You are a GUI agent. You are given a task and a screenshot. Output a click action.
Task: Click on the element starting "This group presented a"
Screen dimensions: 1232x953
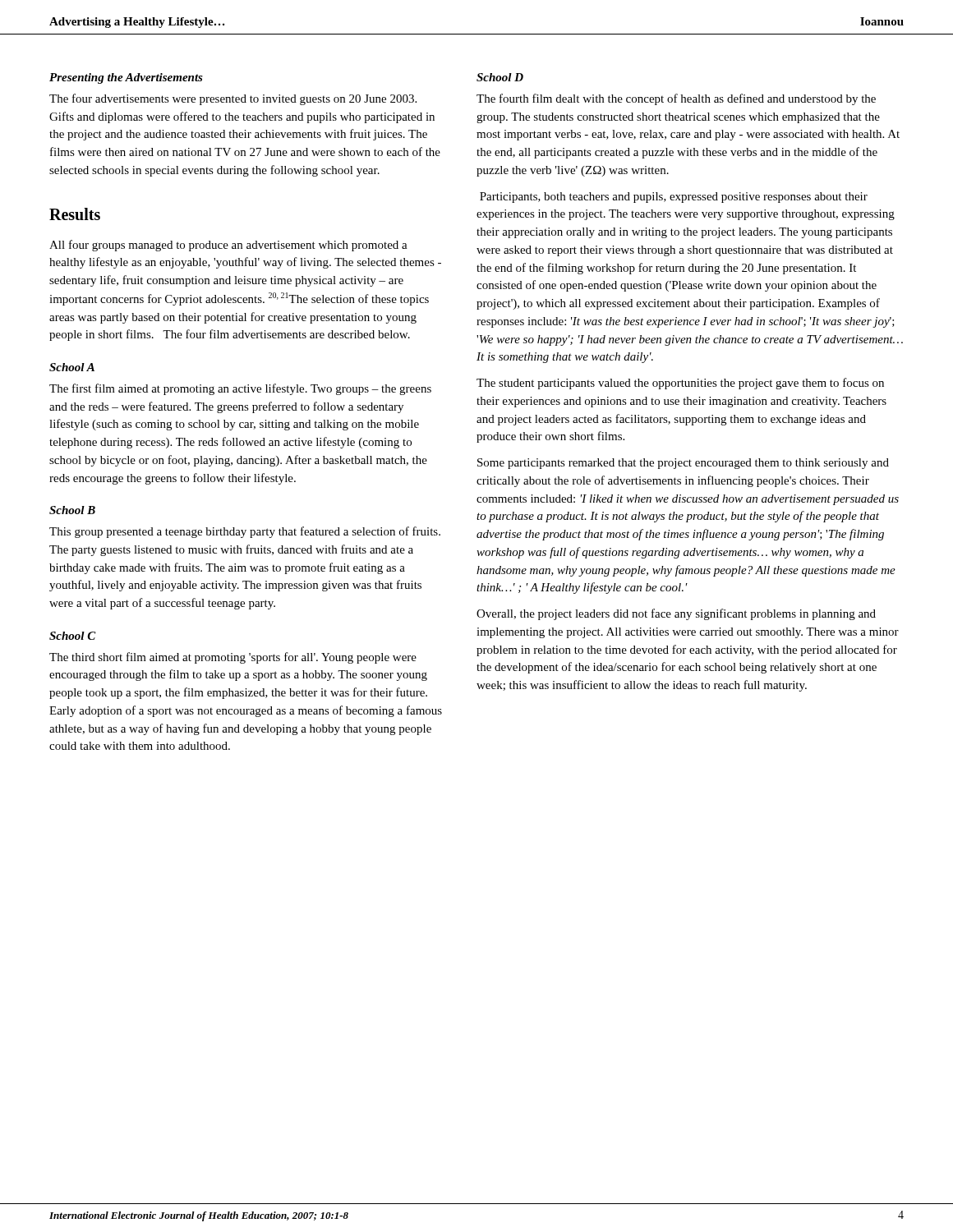[x=246, y=568]
